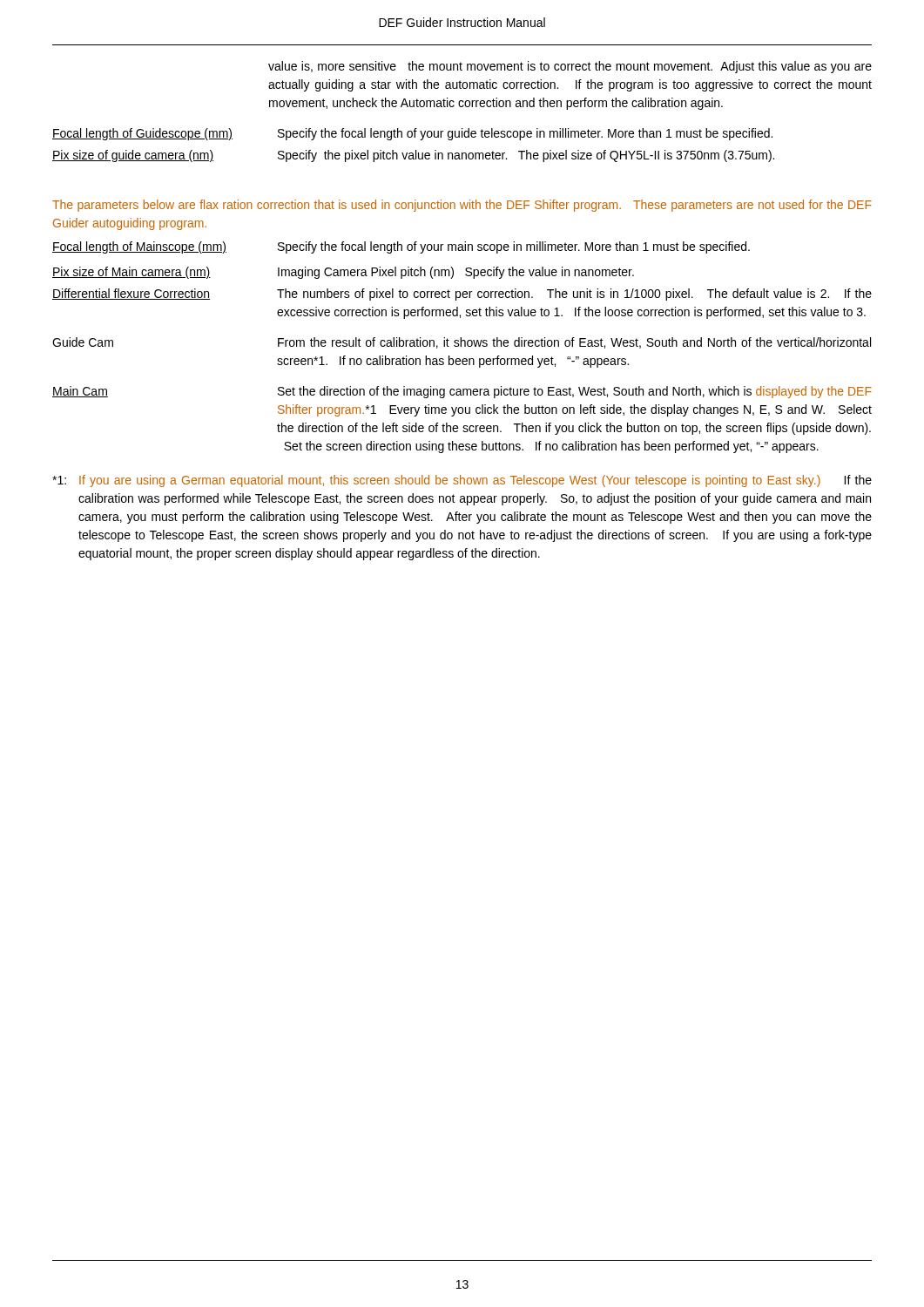This screenshot has width=924, height=1307.
Task: Click on the text block containing "Pix size of Main camera (nm) Imaging Camera"
Action: [x=462, y=272]
